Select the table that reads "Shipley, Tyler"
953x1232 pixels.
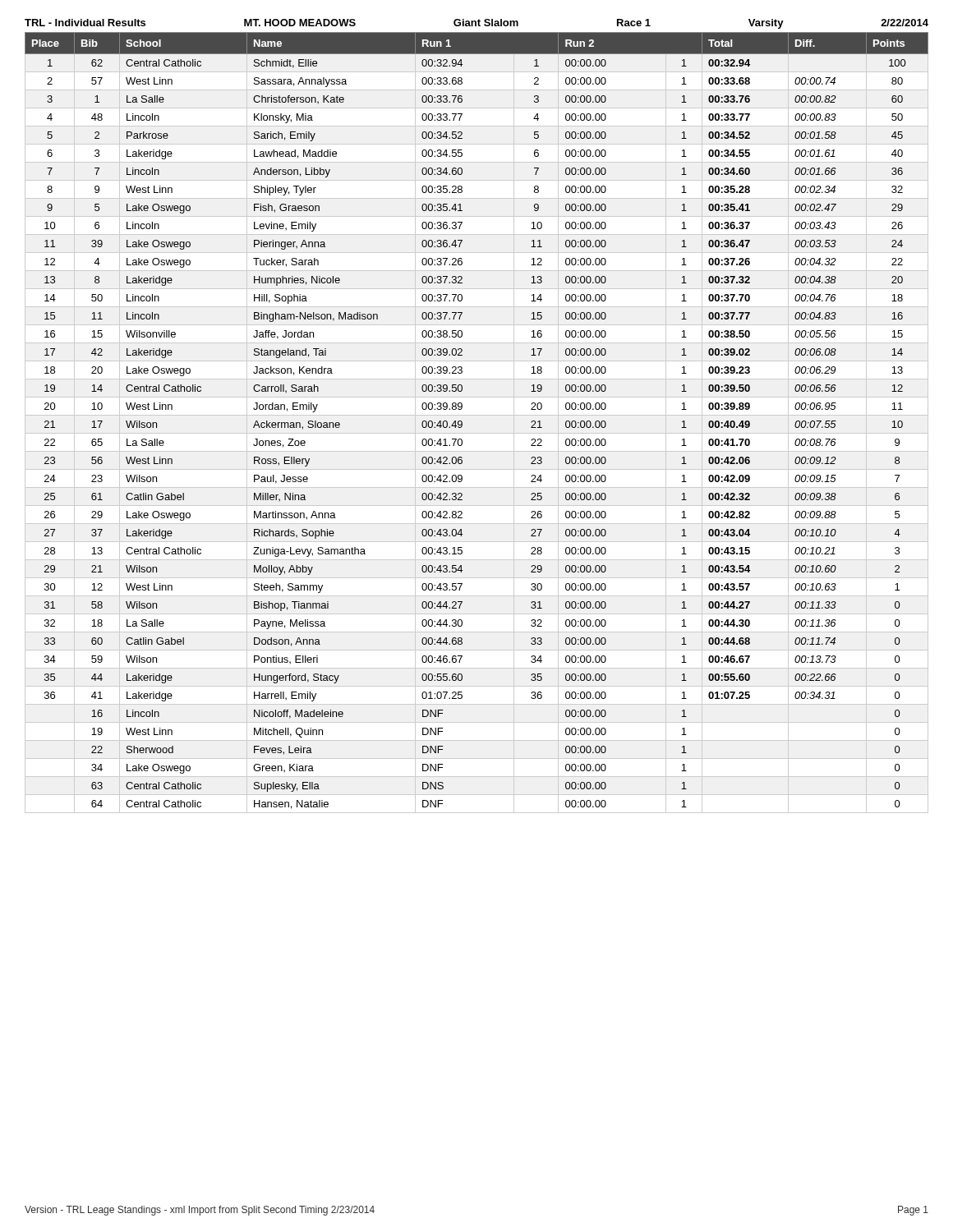tap(476, 415)
